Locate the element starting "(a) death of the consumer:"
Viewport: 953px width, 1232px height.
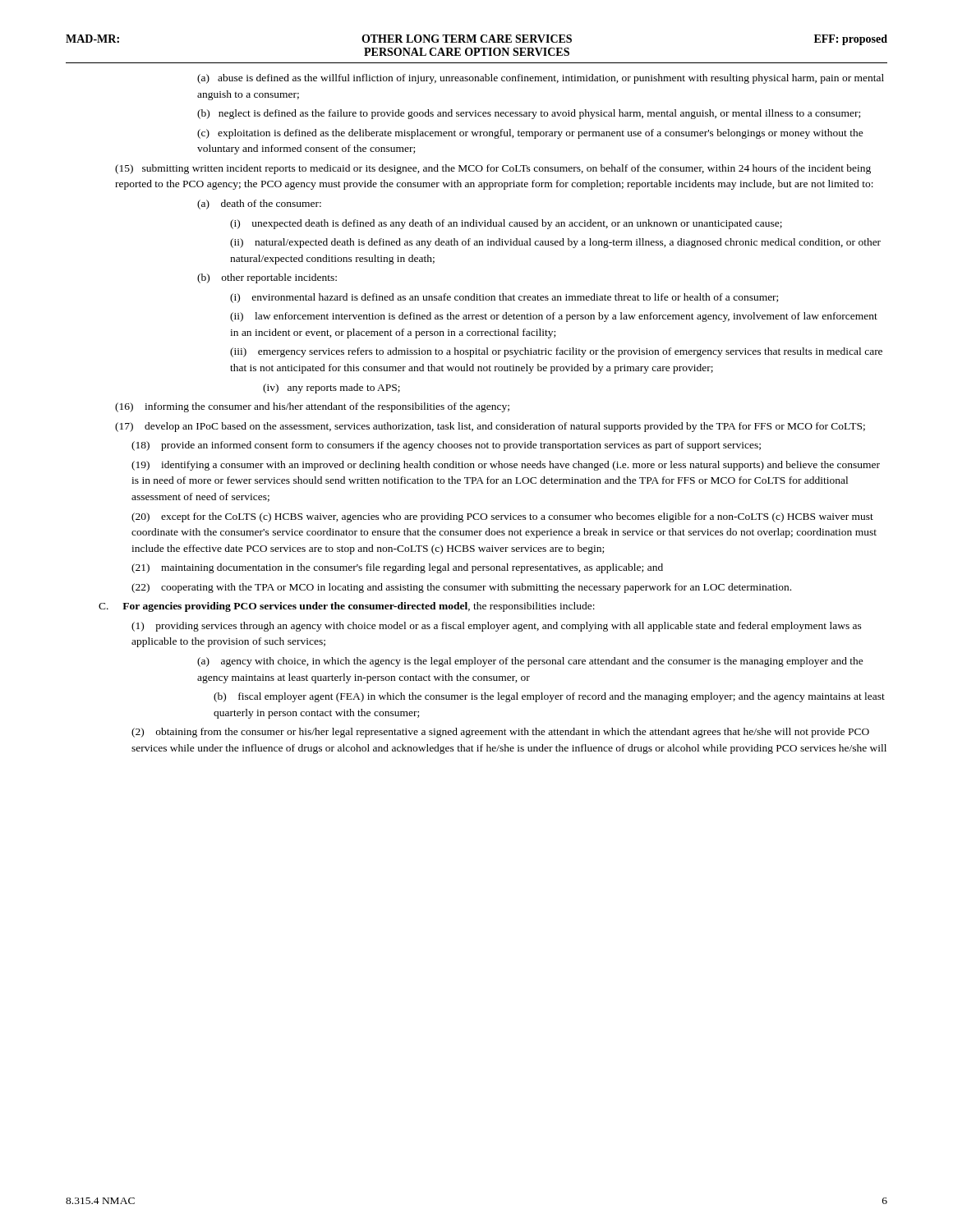point(259,205)
